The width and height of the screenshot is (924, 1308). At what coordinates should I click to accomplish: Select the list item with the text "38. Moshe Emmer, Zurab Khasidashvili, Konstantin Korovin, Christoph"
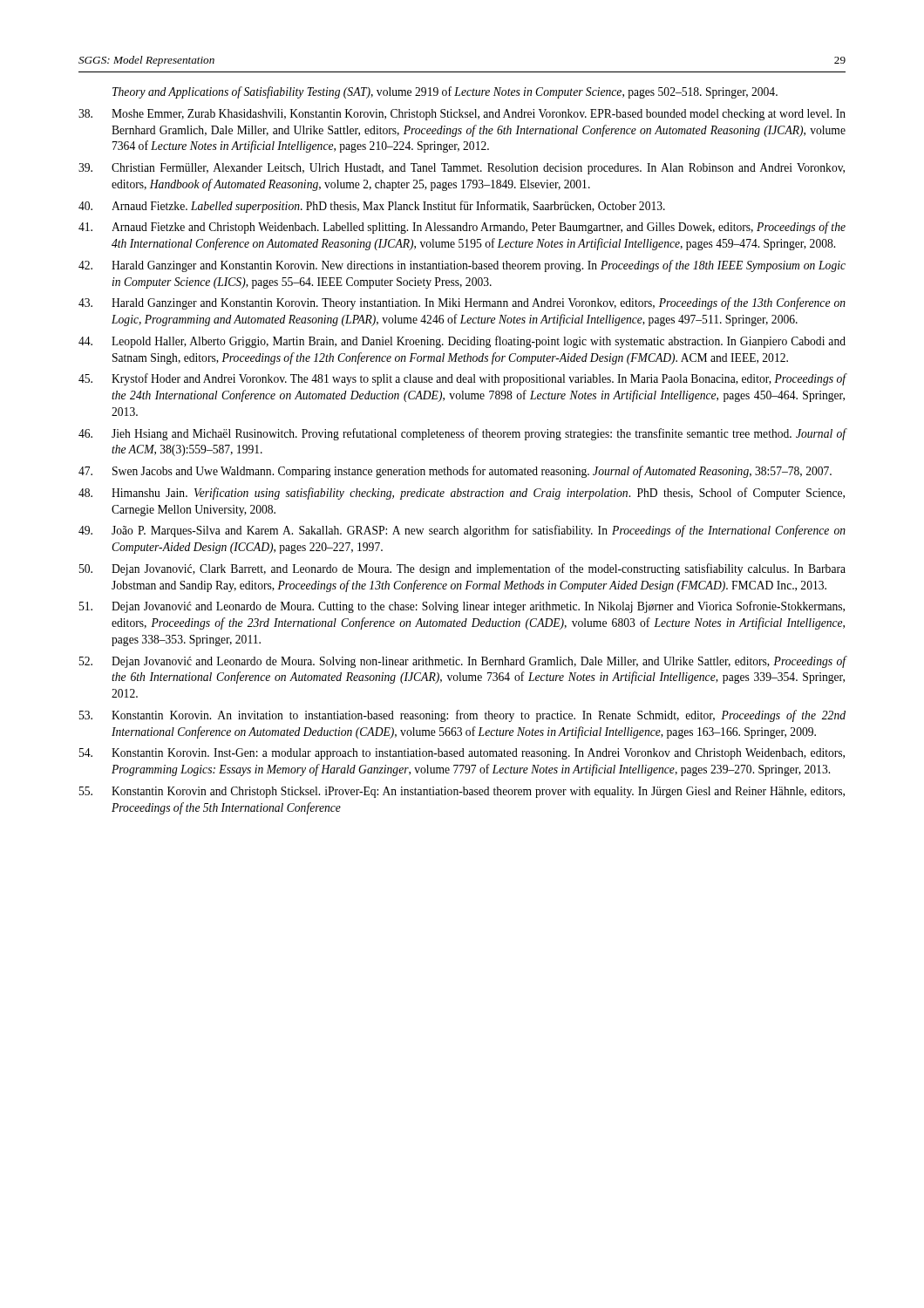pyautogui.click(x=462, y=131)
